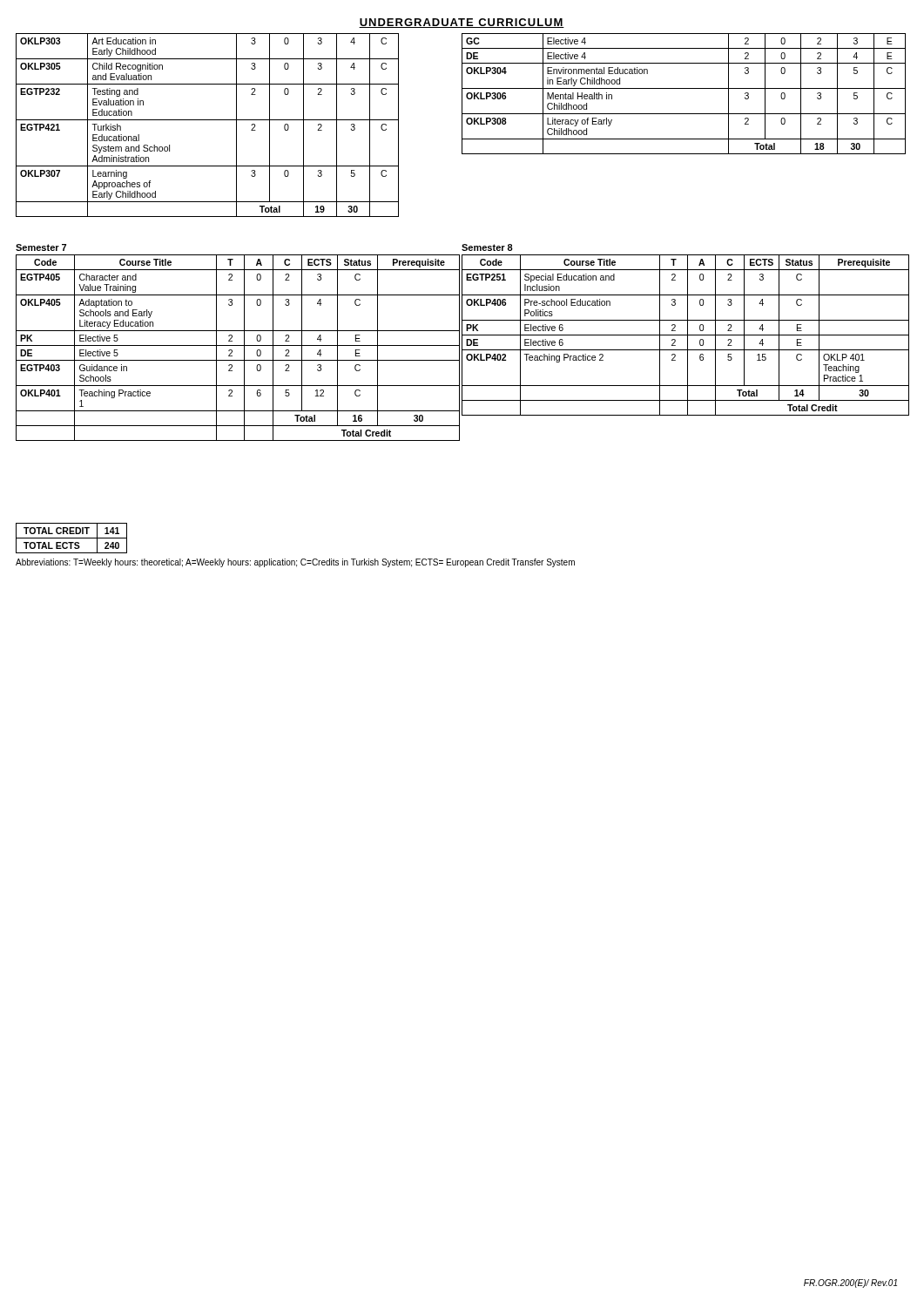Locate the footnote containing "Abbreviations: T=Weekly hours: theoretical; A=Weekly hours: application; C=Credits"

[295, 562]
